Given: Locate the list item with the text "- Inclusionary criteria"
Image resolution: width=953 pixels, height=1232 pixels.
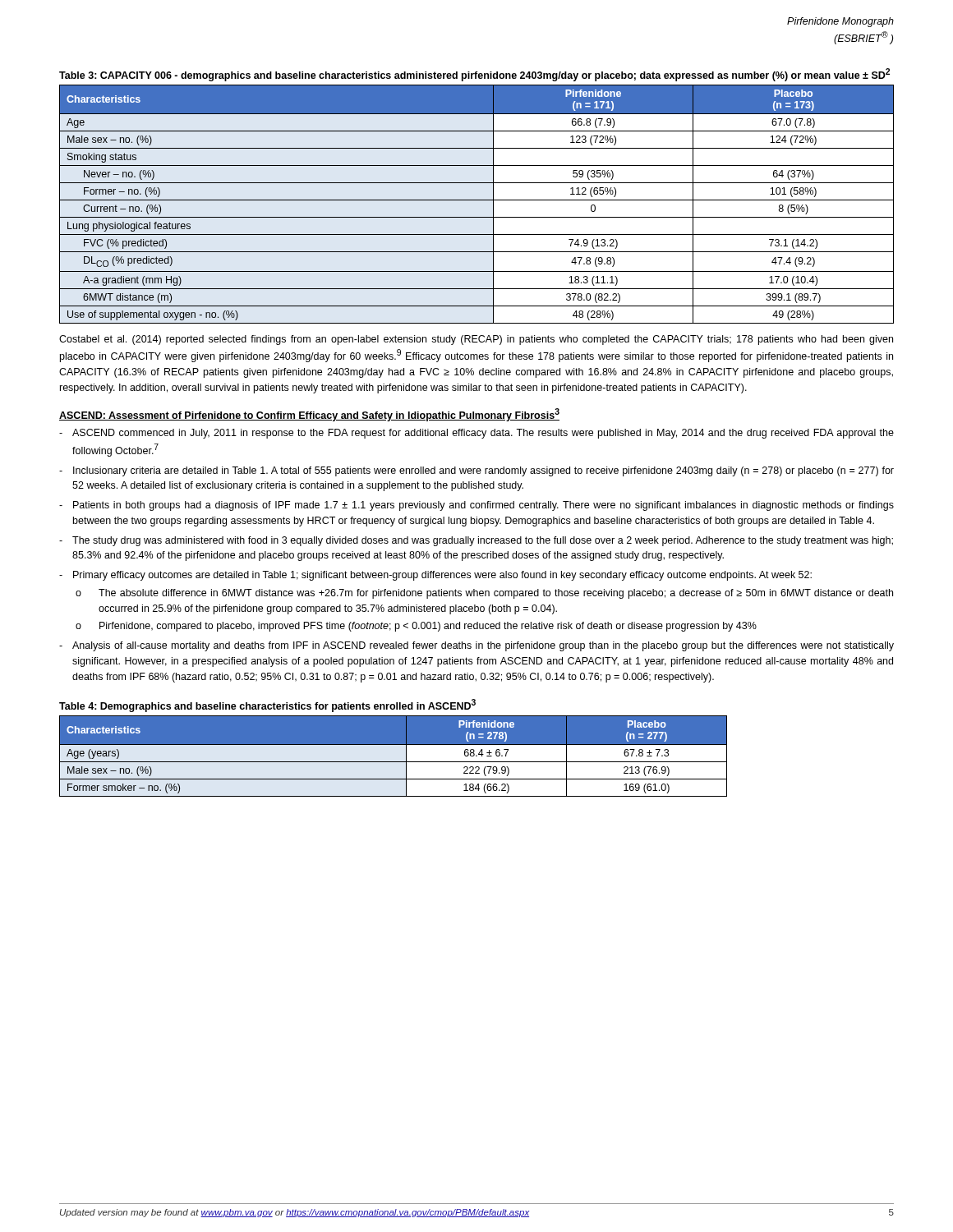Looking at the screenshot, I should (x=476, y=477).
